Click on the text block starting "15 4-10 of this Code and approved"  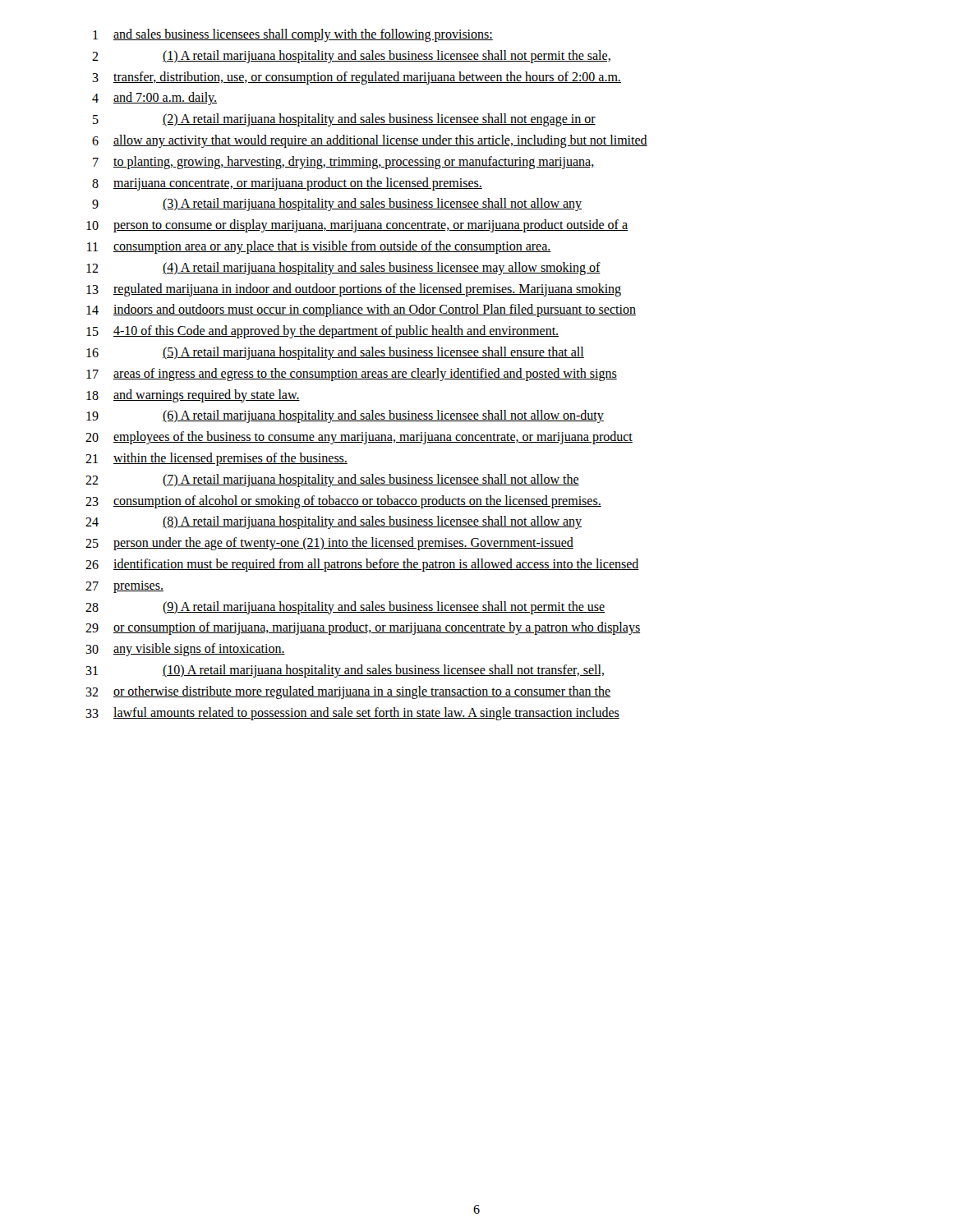click(476, 332)
